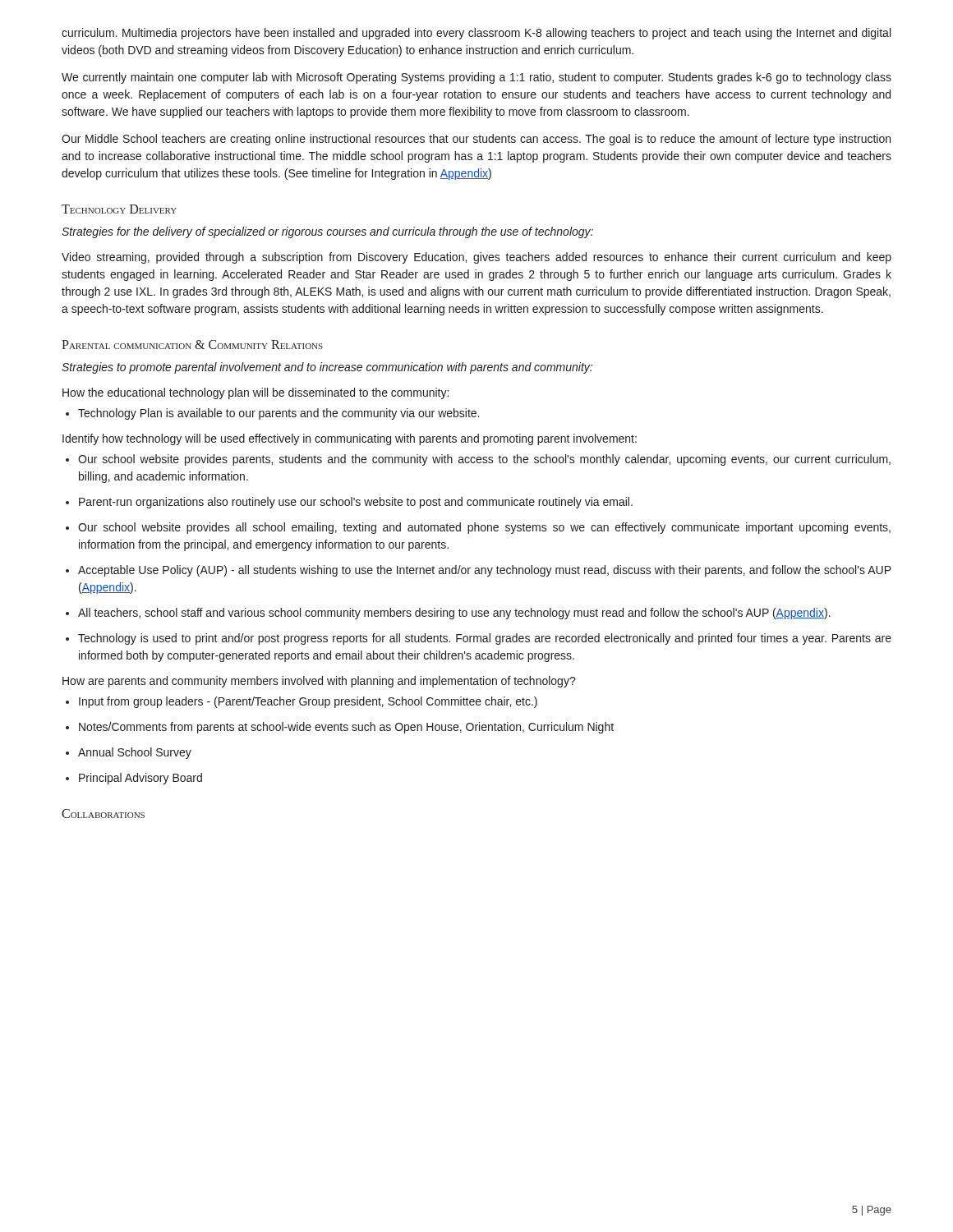953x1232 pixels.
Task: Click on the list item with the text "Technology is used to print and/or"
Action: pos(476,647)
